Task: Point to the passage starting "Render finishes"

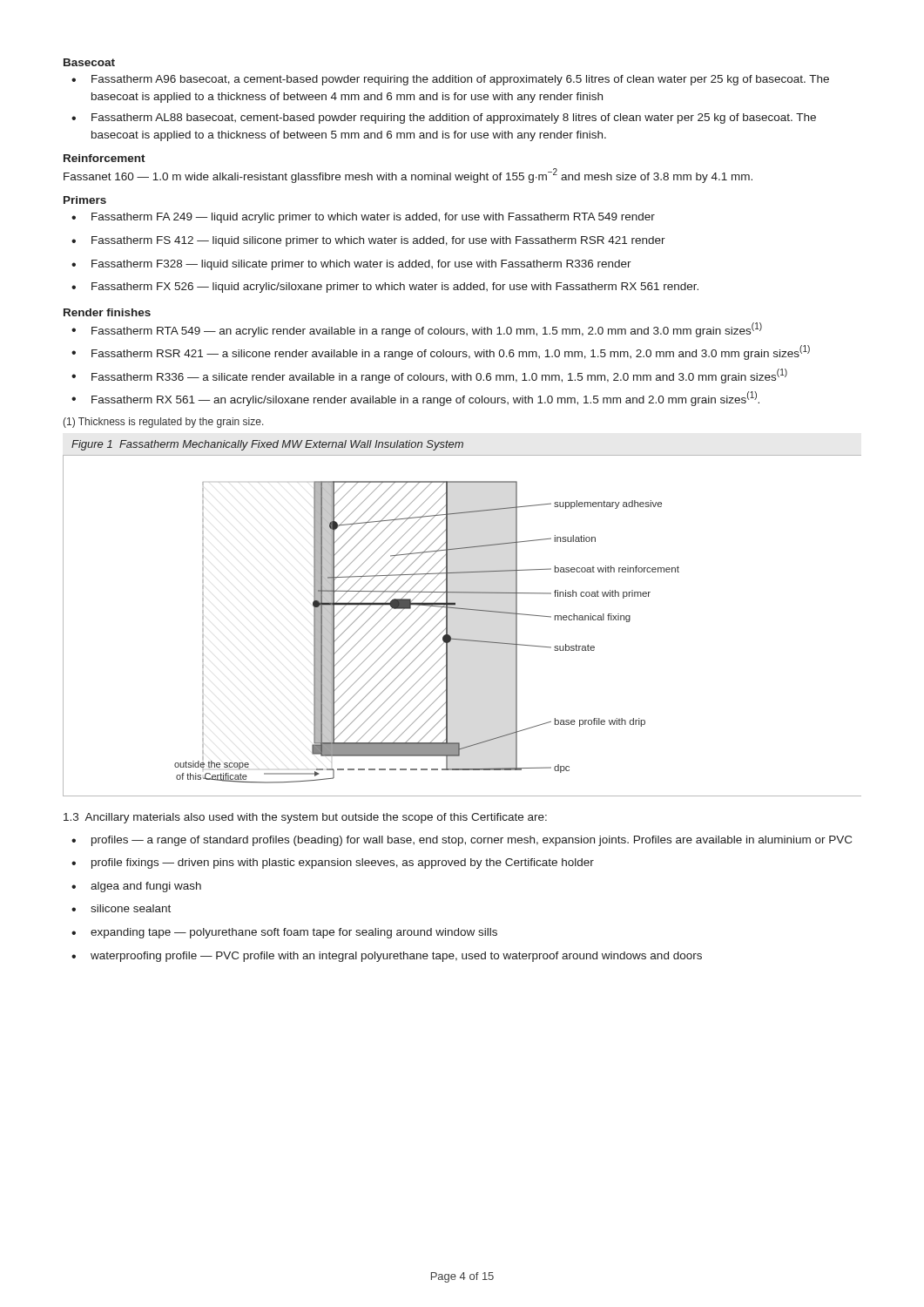Action: click(x=107, y=312)
